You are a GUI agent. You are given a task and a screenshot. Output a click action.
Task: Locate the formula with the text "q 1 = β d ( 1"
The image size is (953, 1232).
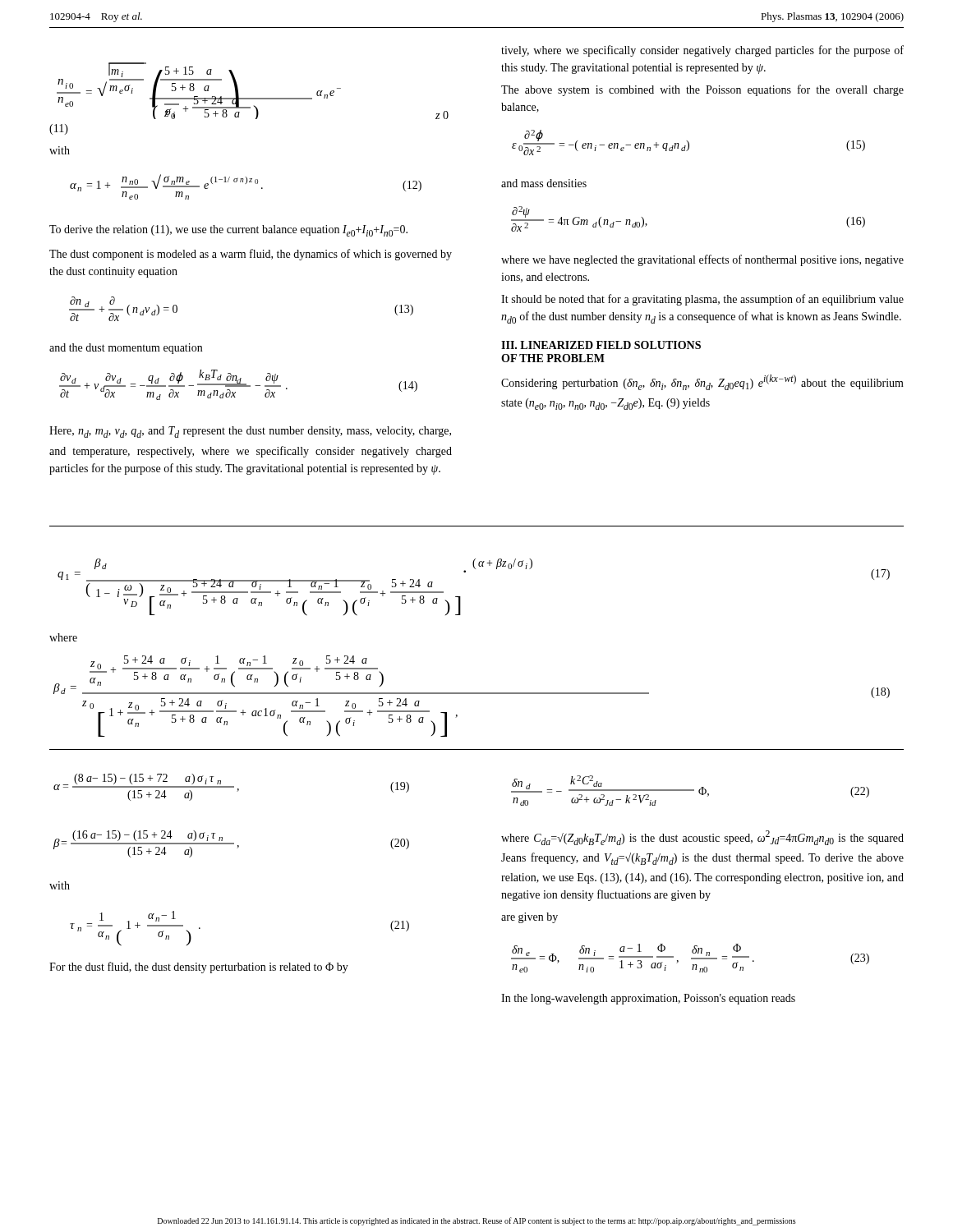[476, 573]
